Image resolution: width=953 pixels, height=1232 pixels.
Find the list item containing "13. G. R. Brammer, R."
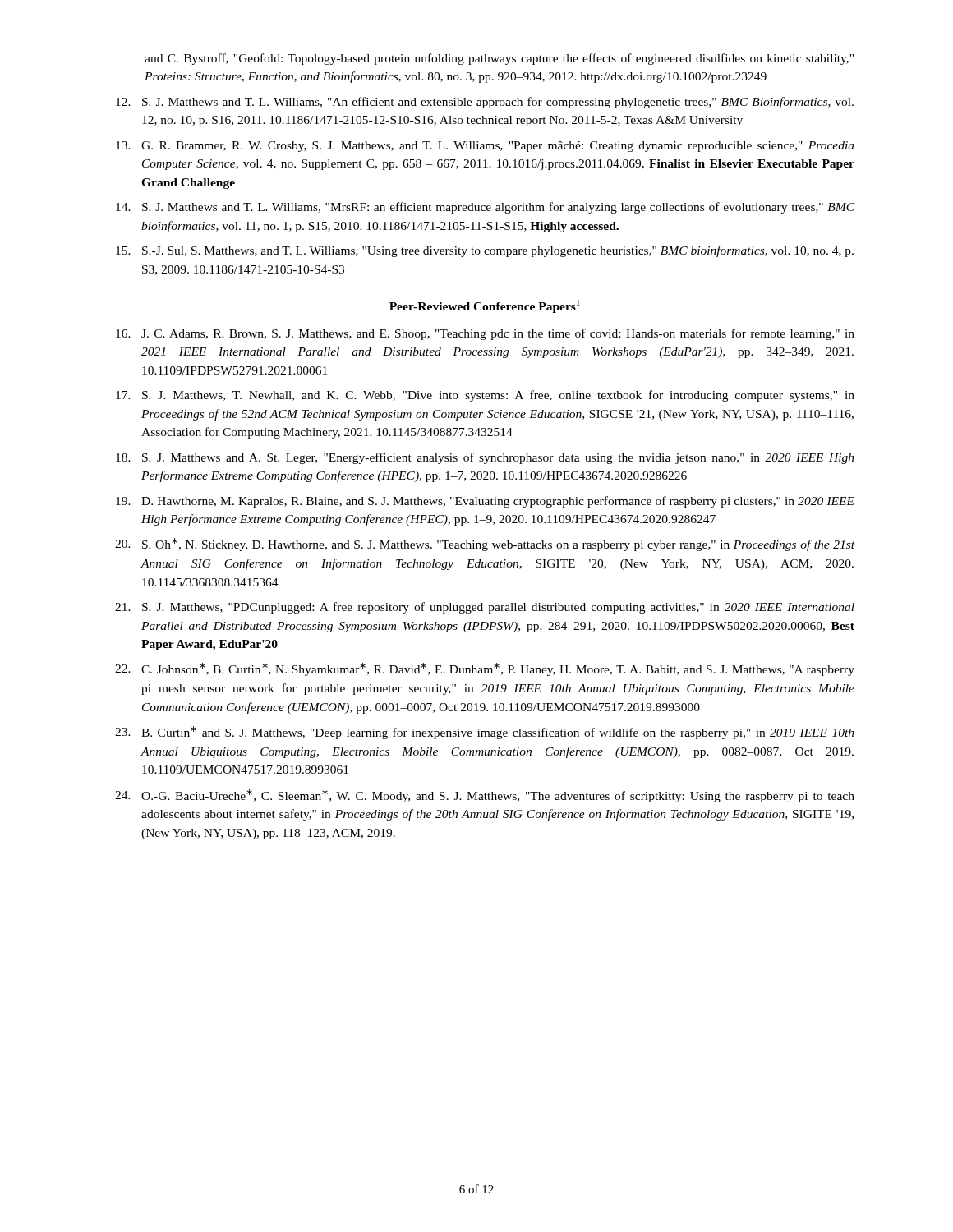click(485, 164)
